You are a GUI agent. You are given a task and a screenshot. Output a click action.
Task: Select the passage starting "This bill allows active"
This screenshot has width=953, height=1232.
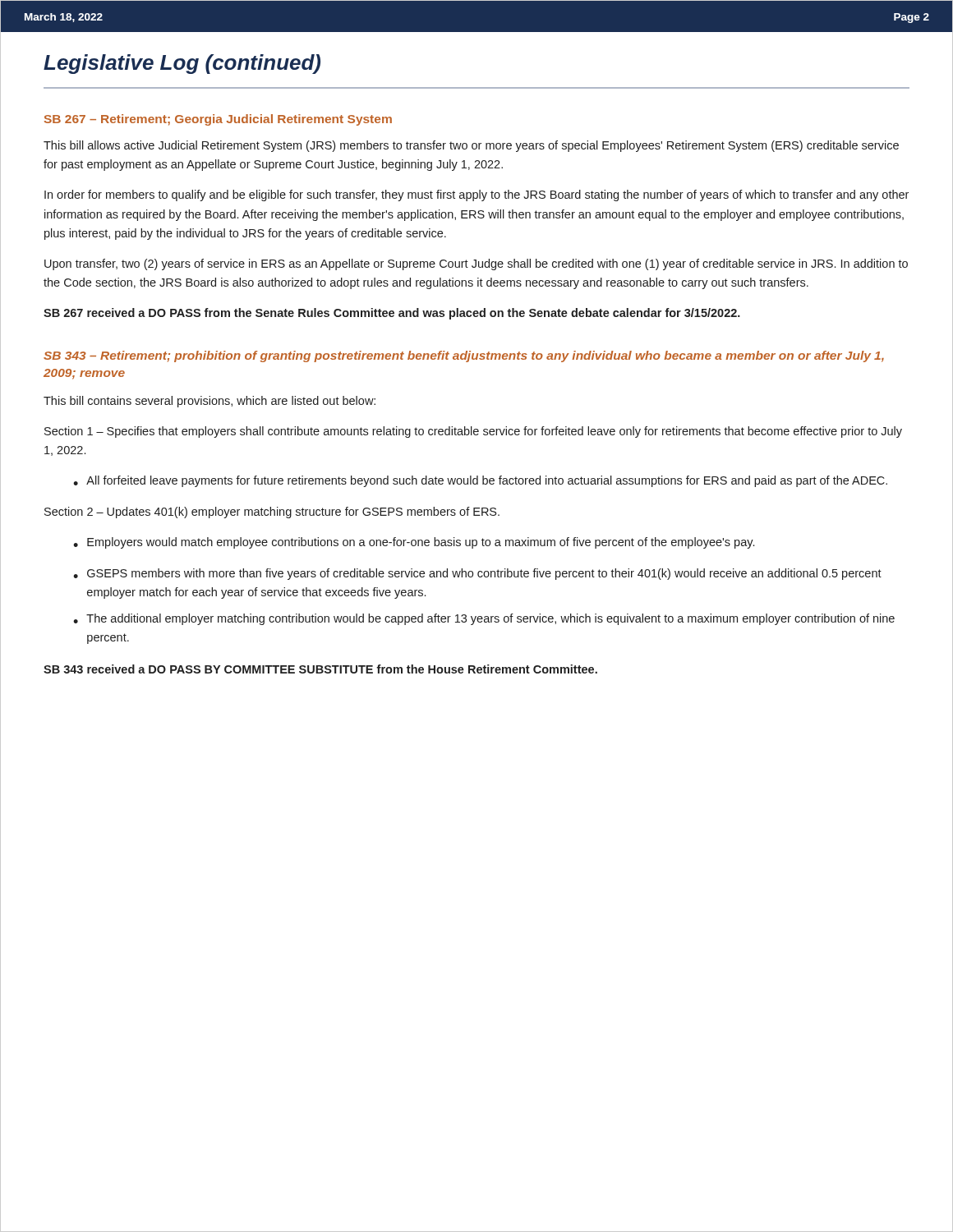click(471, 155)
